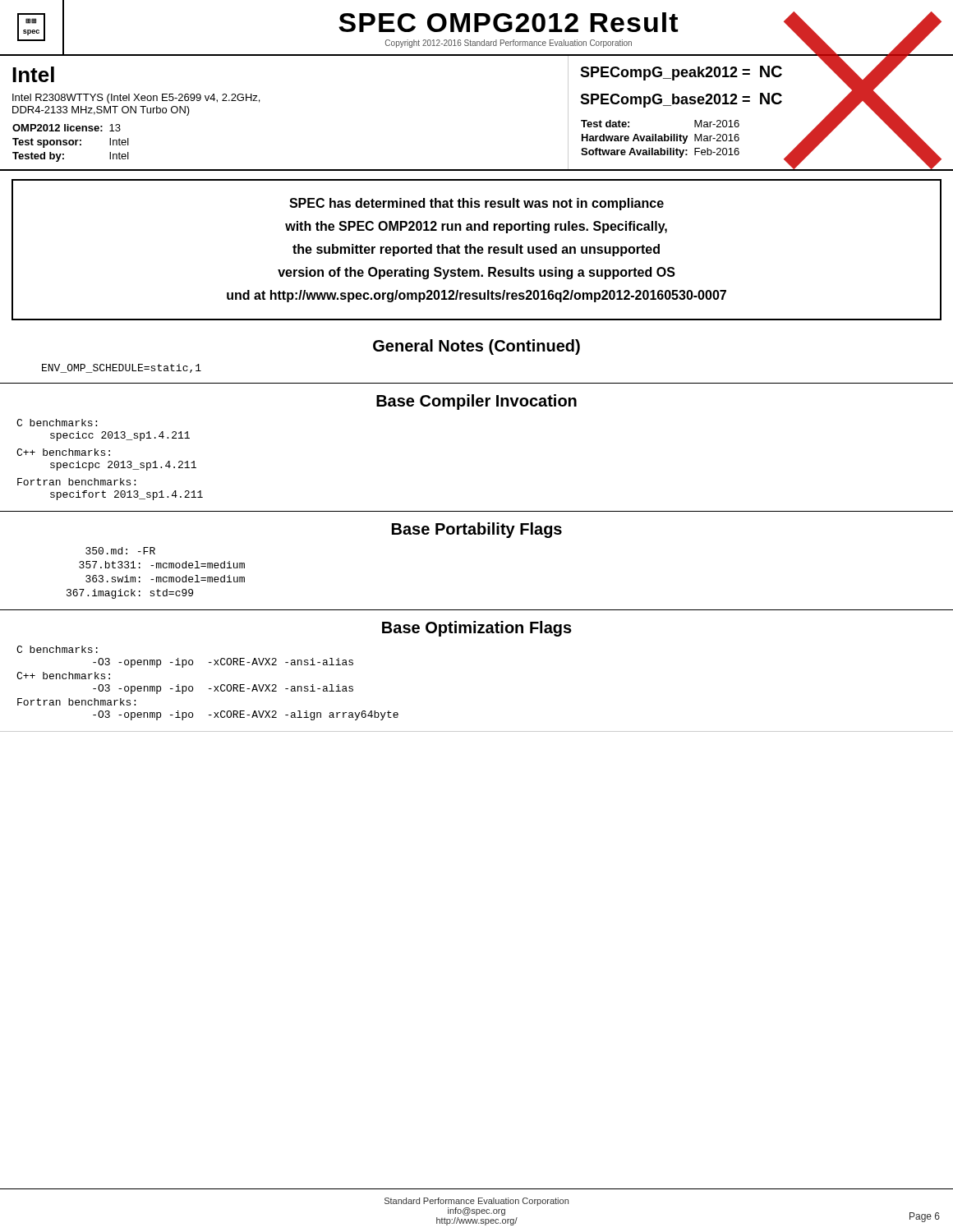953x1232 pixels.
Task: Click on the passage starting "C benchmarks: -O3 -openmp -ipo -xCORE-AVX2 -ansi-alias C++"
Action: pos(57,649)
